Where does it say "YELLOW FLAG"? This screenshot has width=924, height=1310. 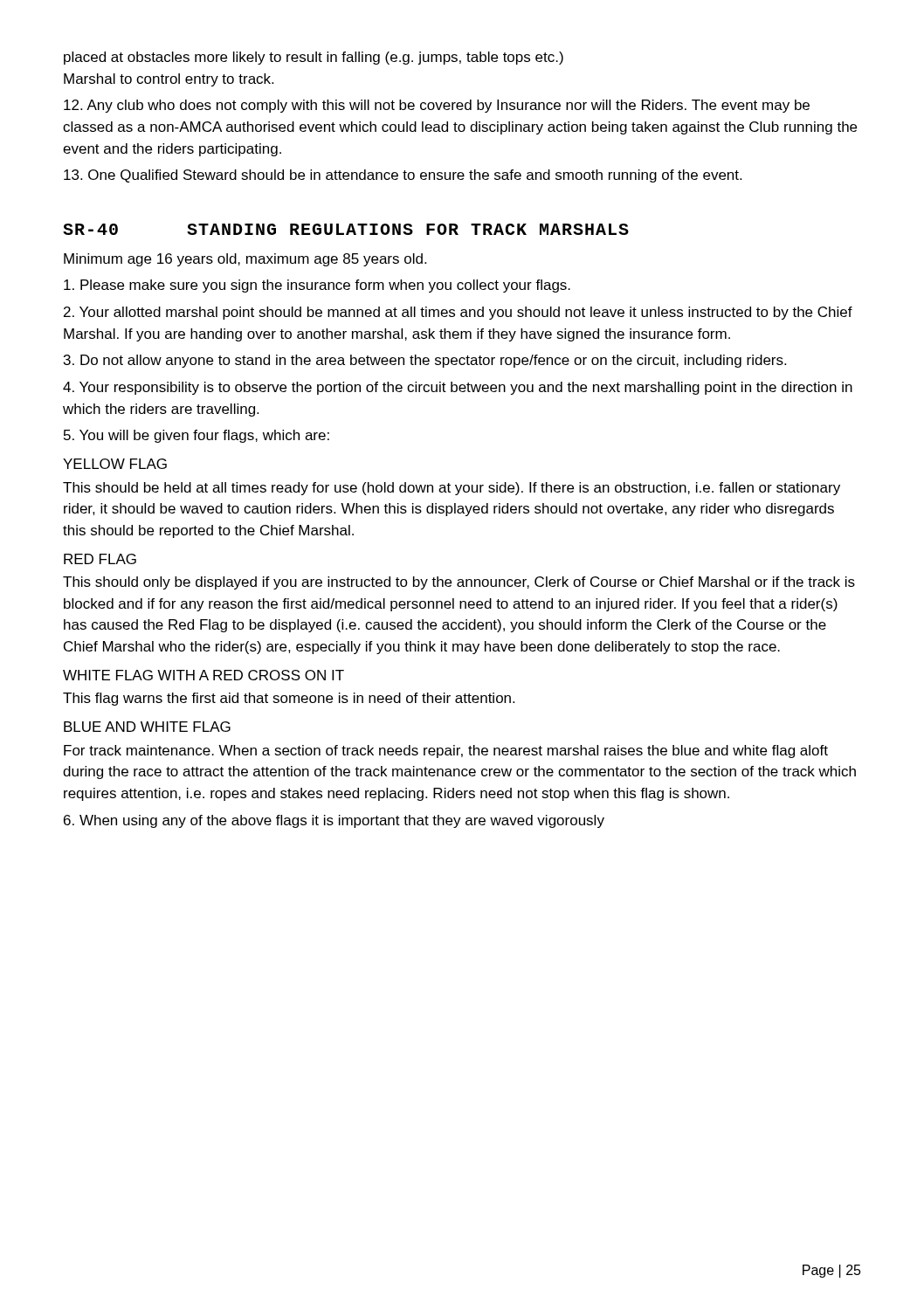tap(115, 464)
